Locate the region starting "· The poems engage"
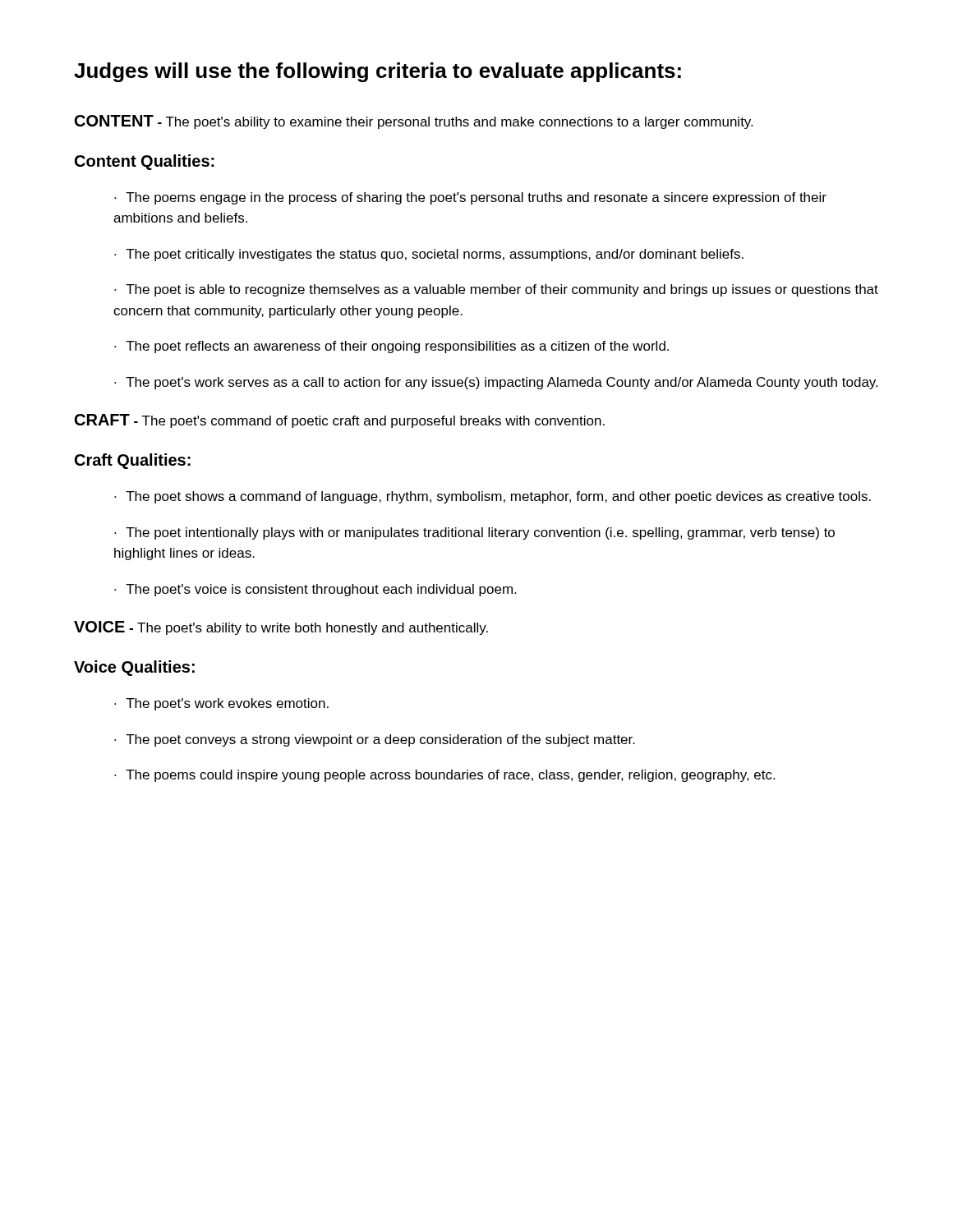 coord(496,208)
